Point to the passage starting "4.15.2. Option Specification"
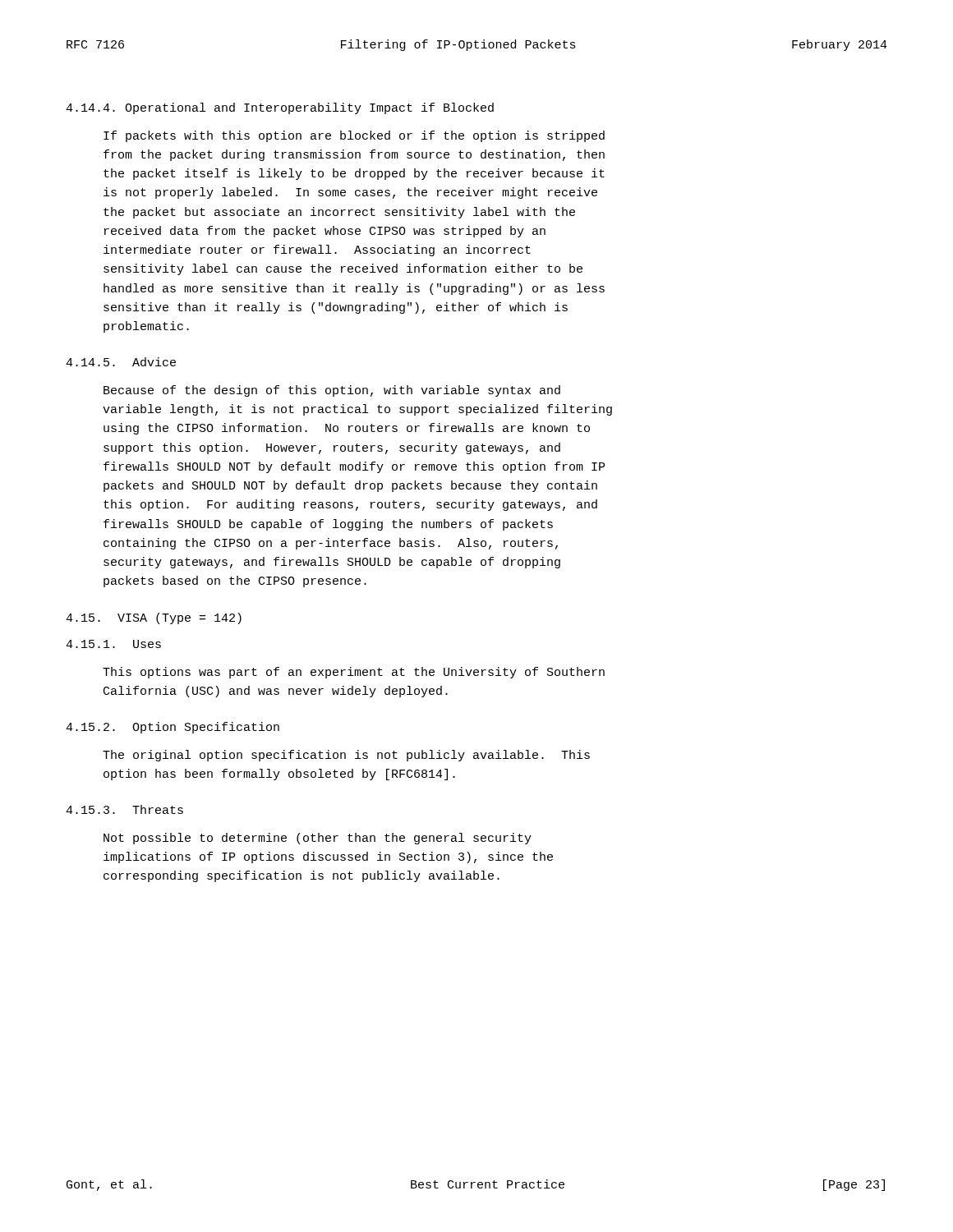Viewport: 953px width, 1232px height. point(173,728)
